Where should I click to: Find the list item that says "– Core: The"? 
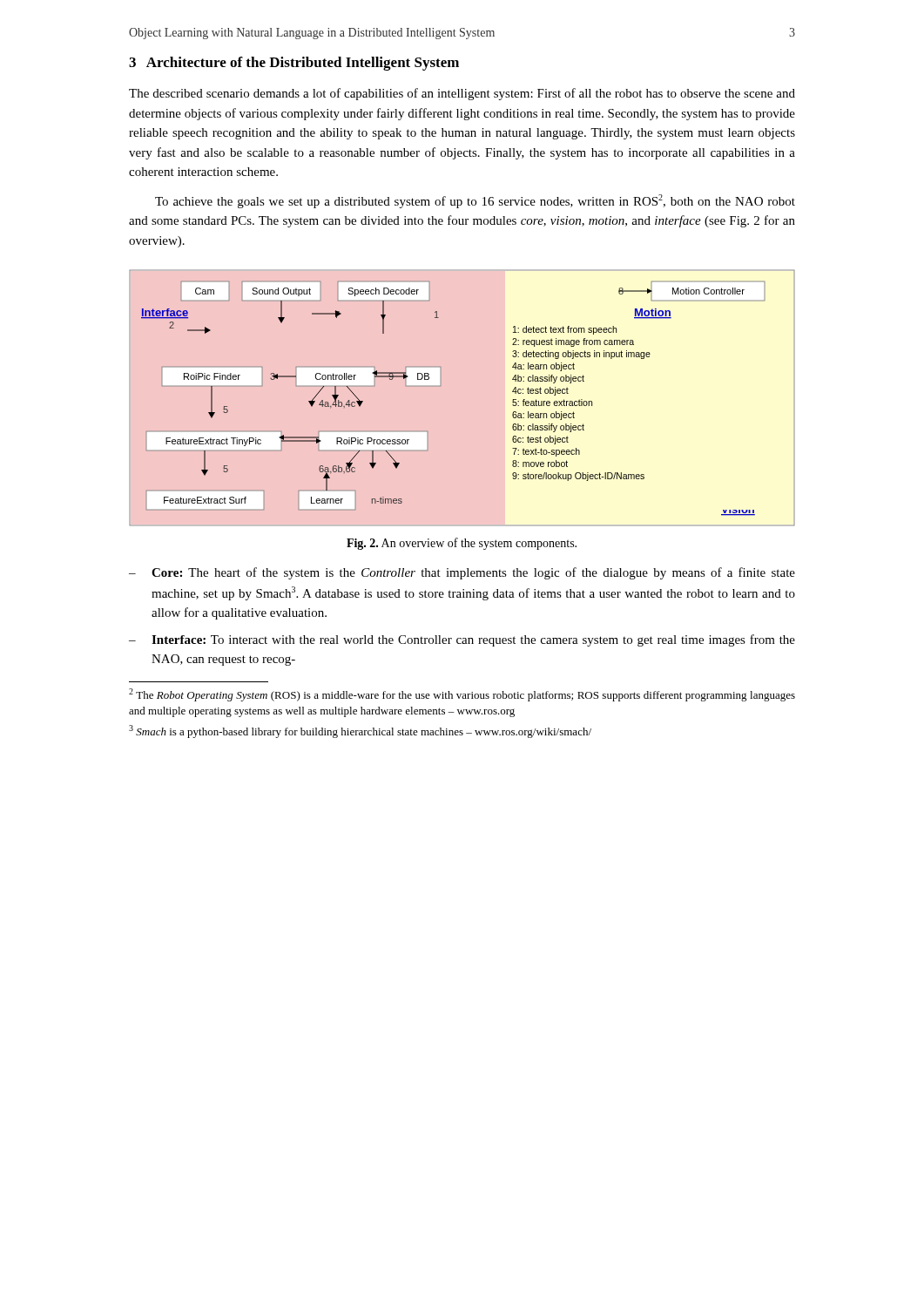click(x=462, y=593)
